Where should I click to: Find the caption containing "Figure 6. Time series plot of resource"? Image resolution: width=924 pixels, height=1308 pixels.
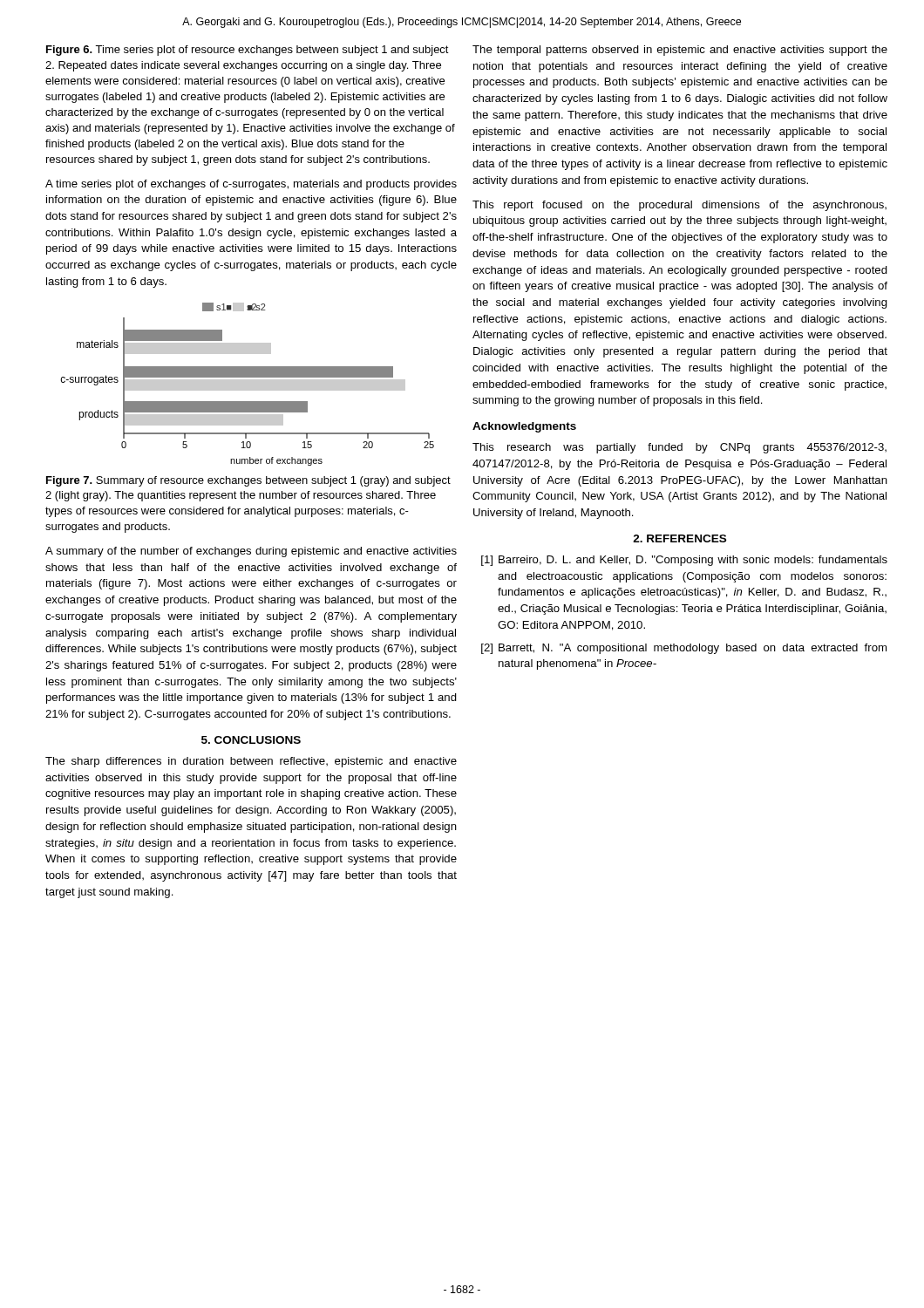tap(250, 104)
